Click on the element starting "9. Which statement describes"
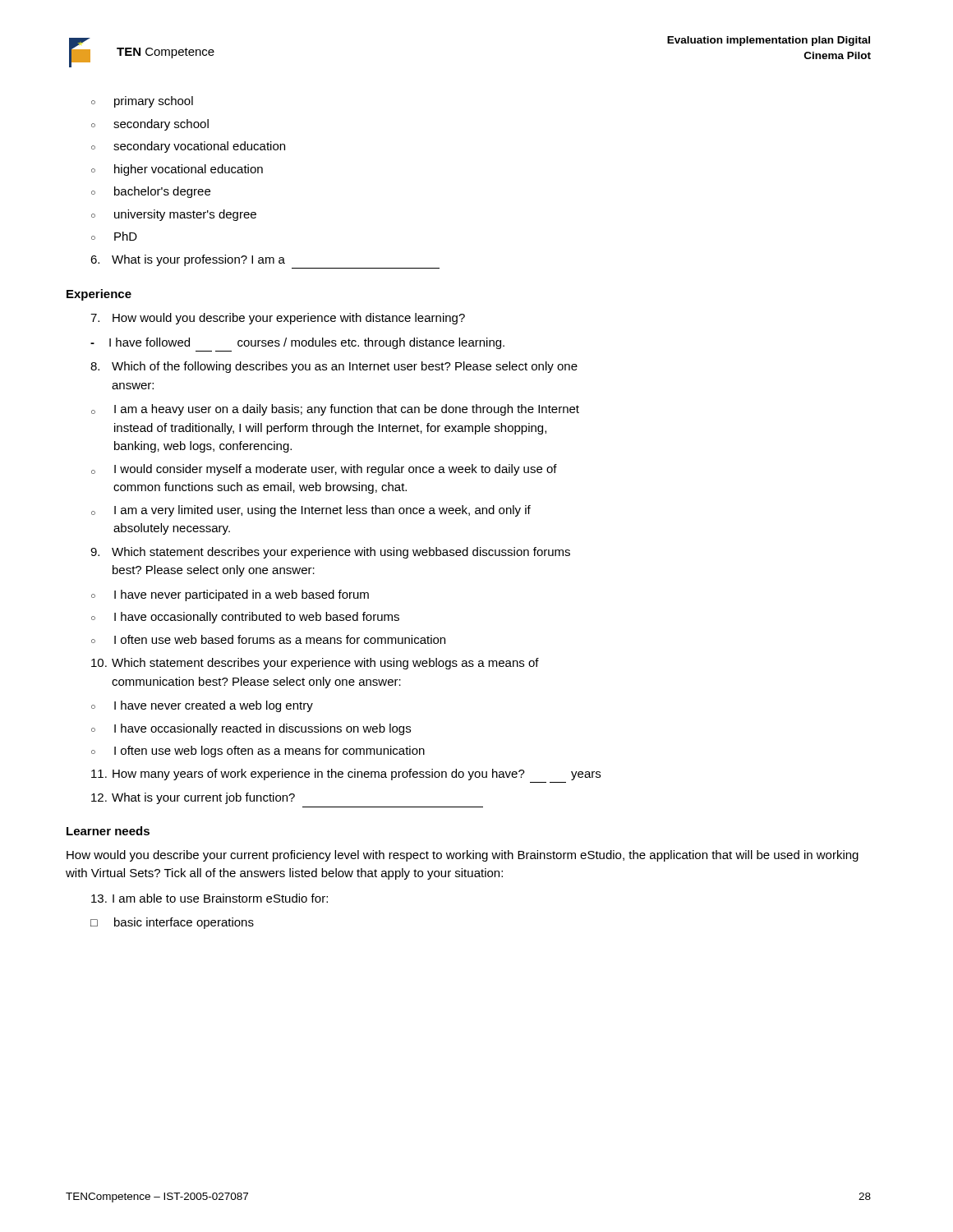953x1232 pixels. [331, 561]
